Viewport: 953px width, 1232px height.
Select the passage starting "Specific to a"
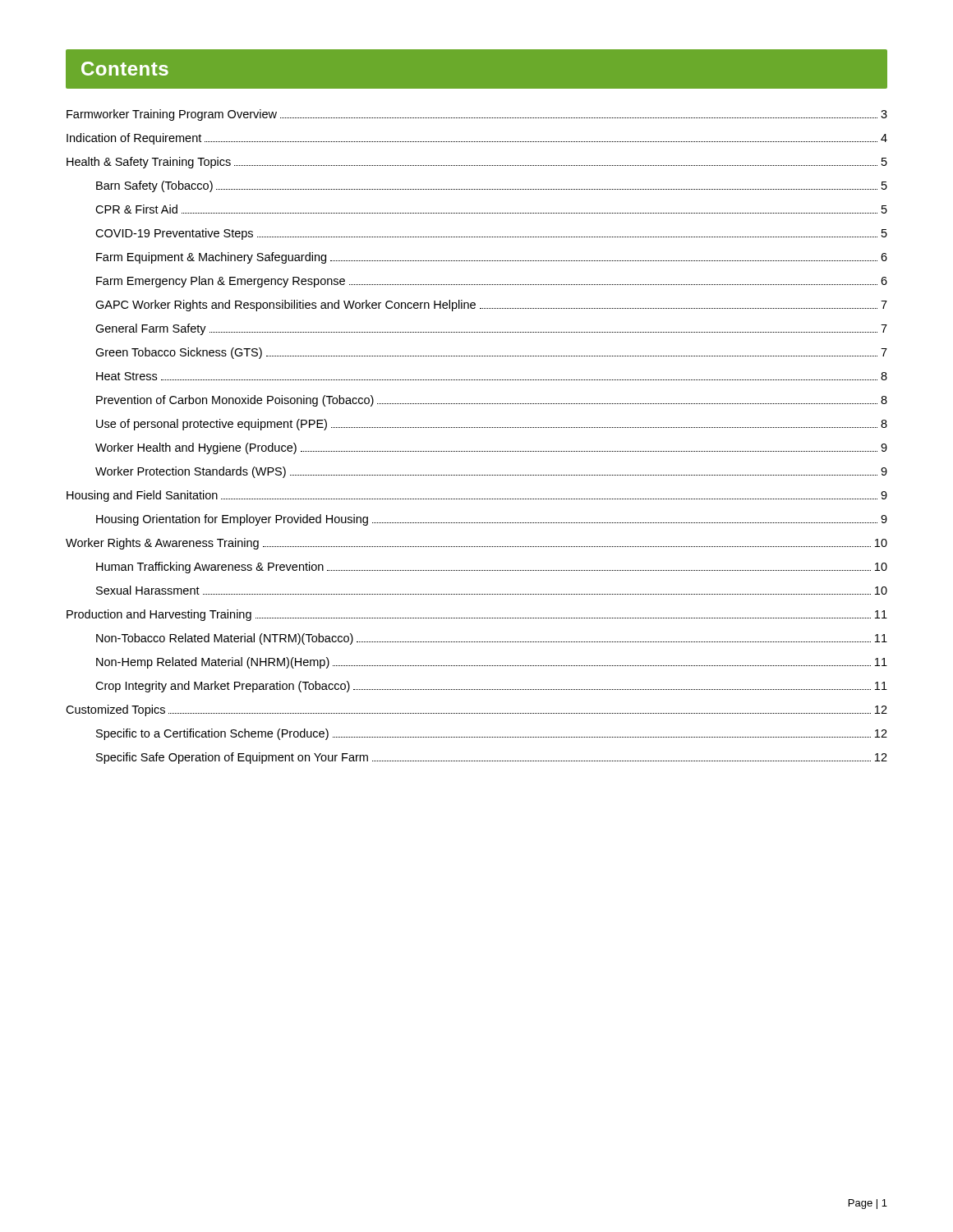(491, 734)
